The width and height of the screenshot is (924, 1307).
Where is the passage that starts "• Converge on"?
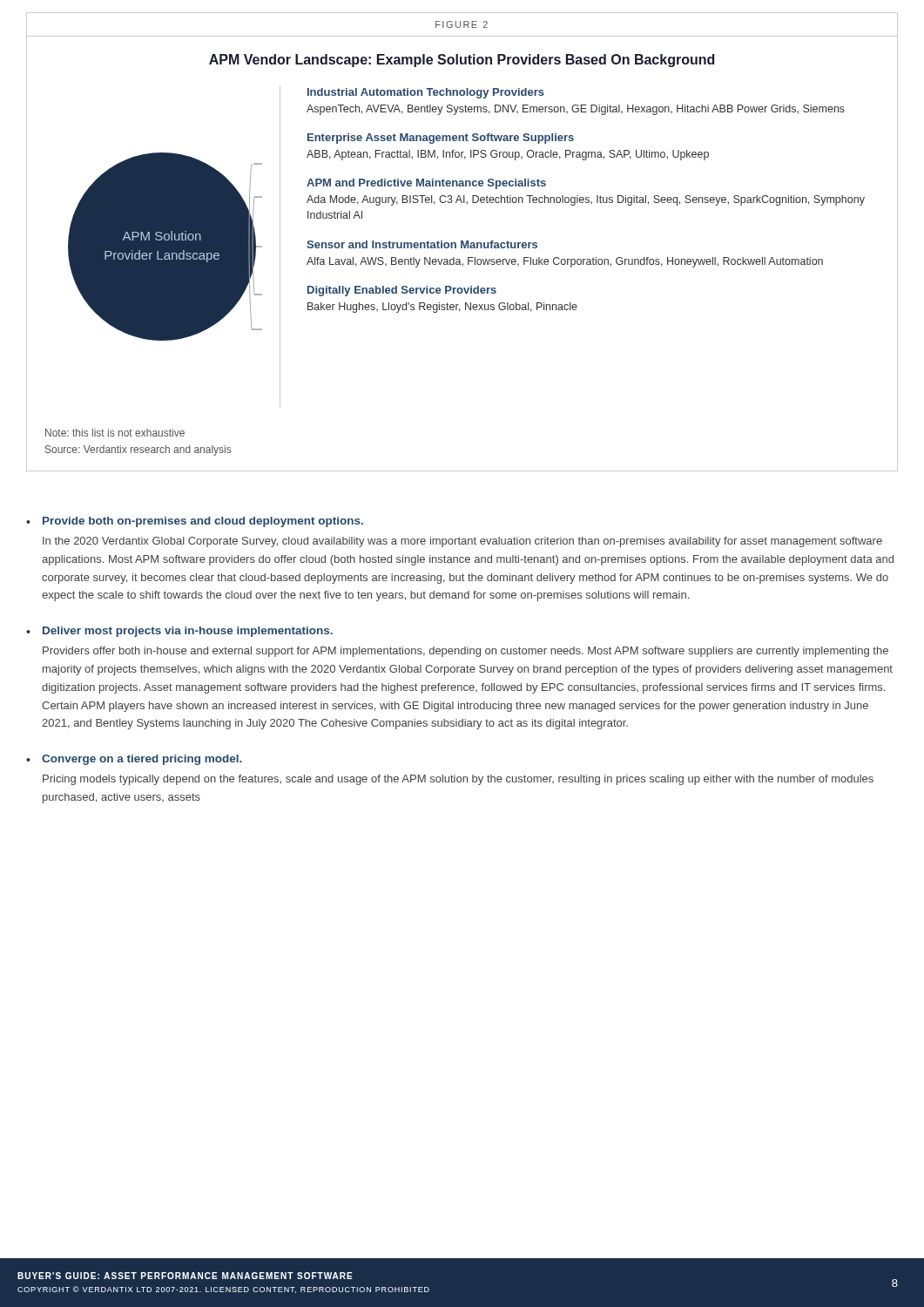(x=462, y=779)
